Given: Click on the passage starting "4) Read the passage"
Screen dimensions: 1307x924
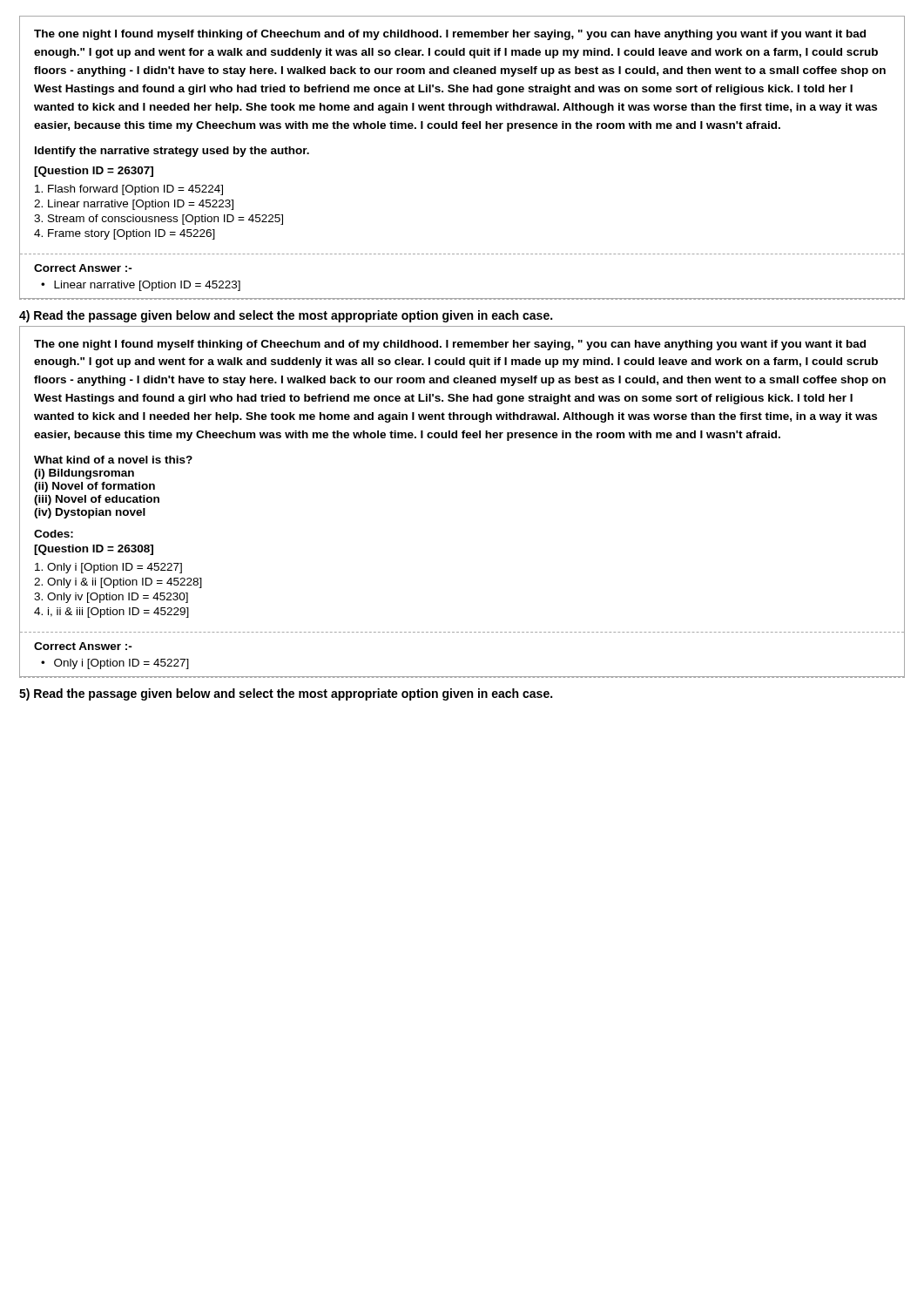Looking at the screenshot, I should tap(286, 315).
